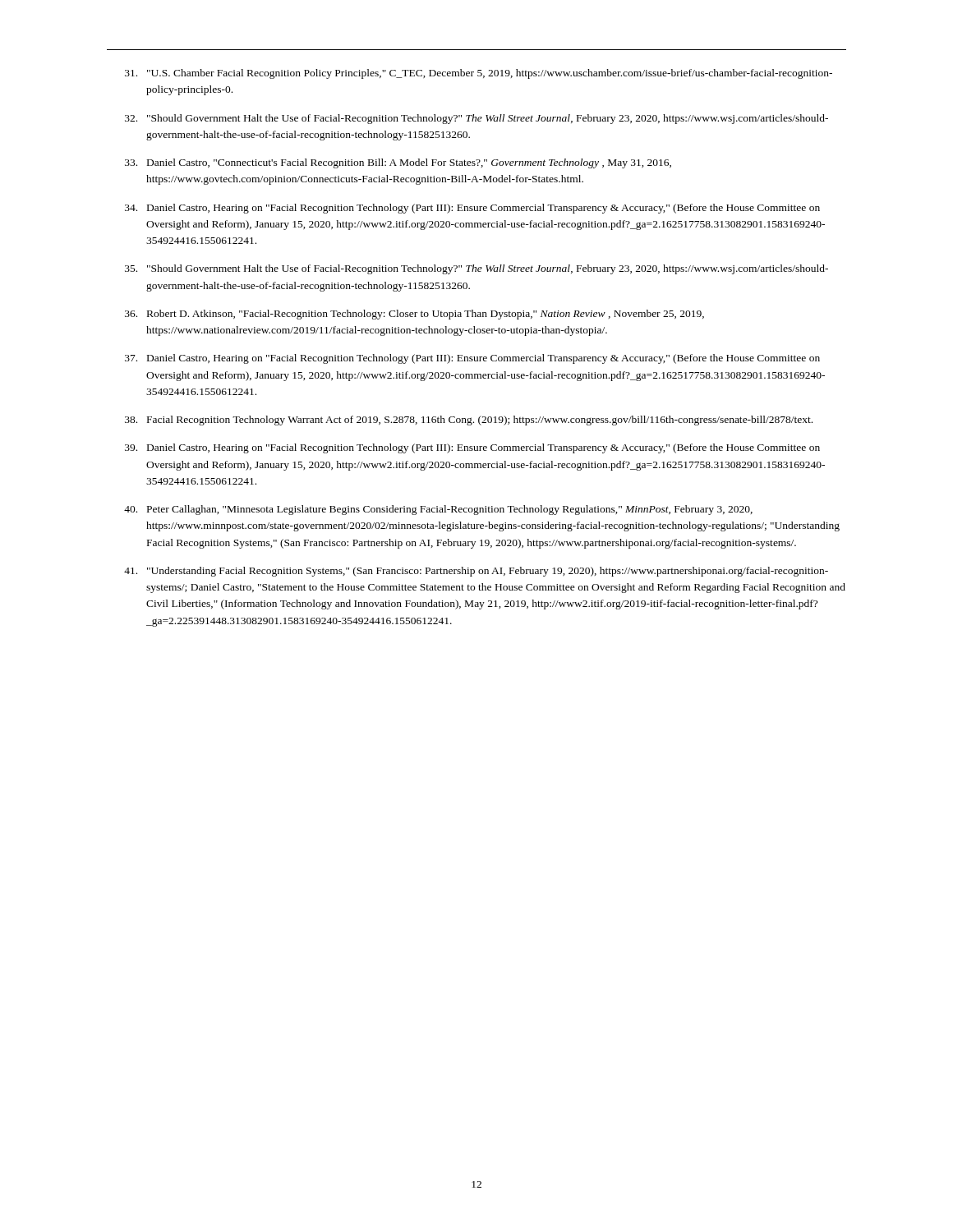Viewport: 953px width, 1232px height.
Task: Point to the text block starting "33. Daniel Castro, "Connecticut's Facial"
Action: click(x=476, y=171)
